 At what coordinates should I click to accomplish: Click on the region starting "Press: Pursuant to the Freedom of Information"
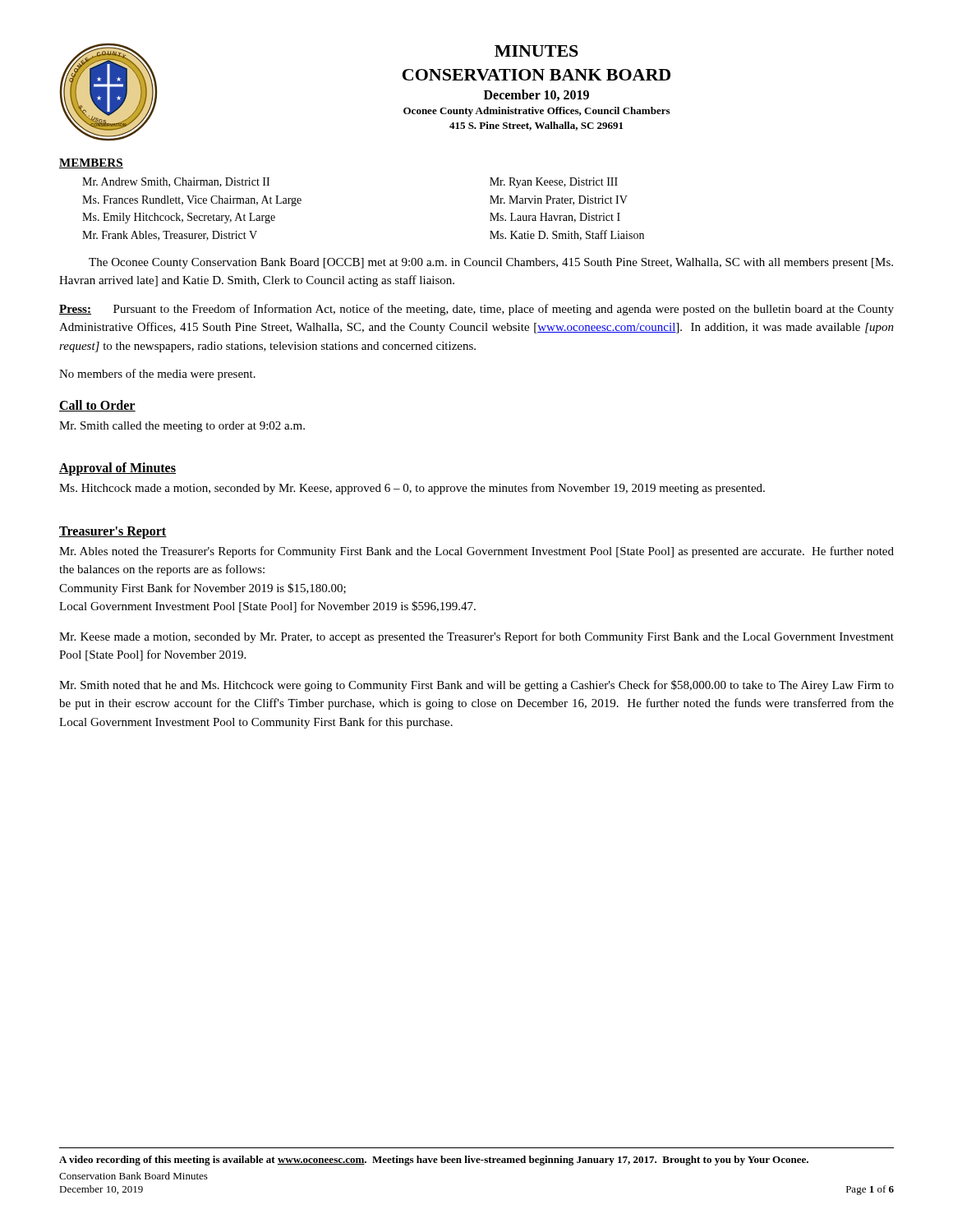pos(476,327)
